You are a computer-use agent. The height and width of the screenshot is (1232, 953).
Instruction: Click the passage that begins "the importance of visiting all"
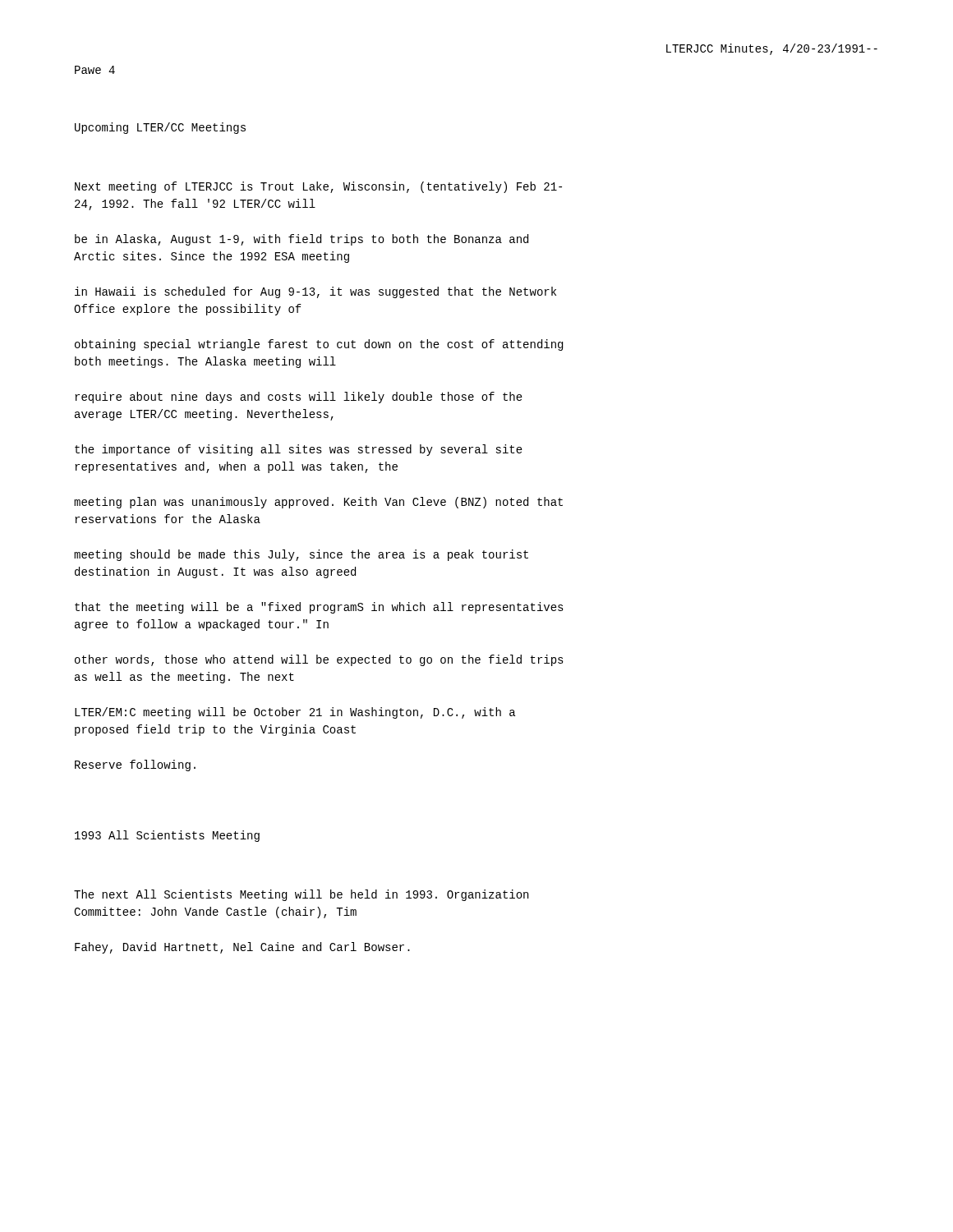(298, 459)
